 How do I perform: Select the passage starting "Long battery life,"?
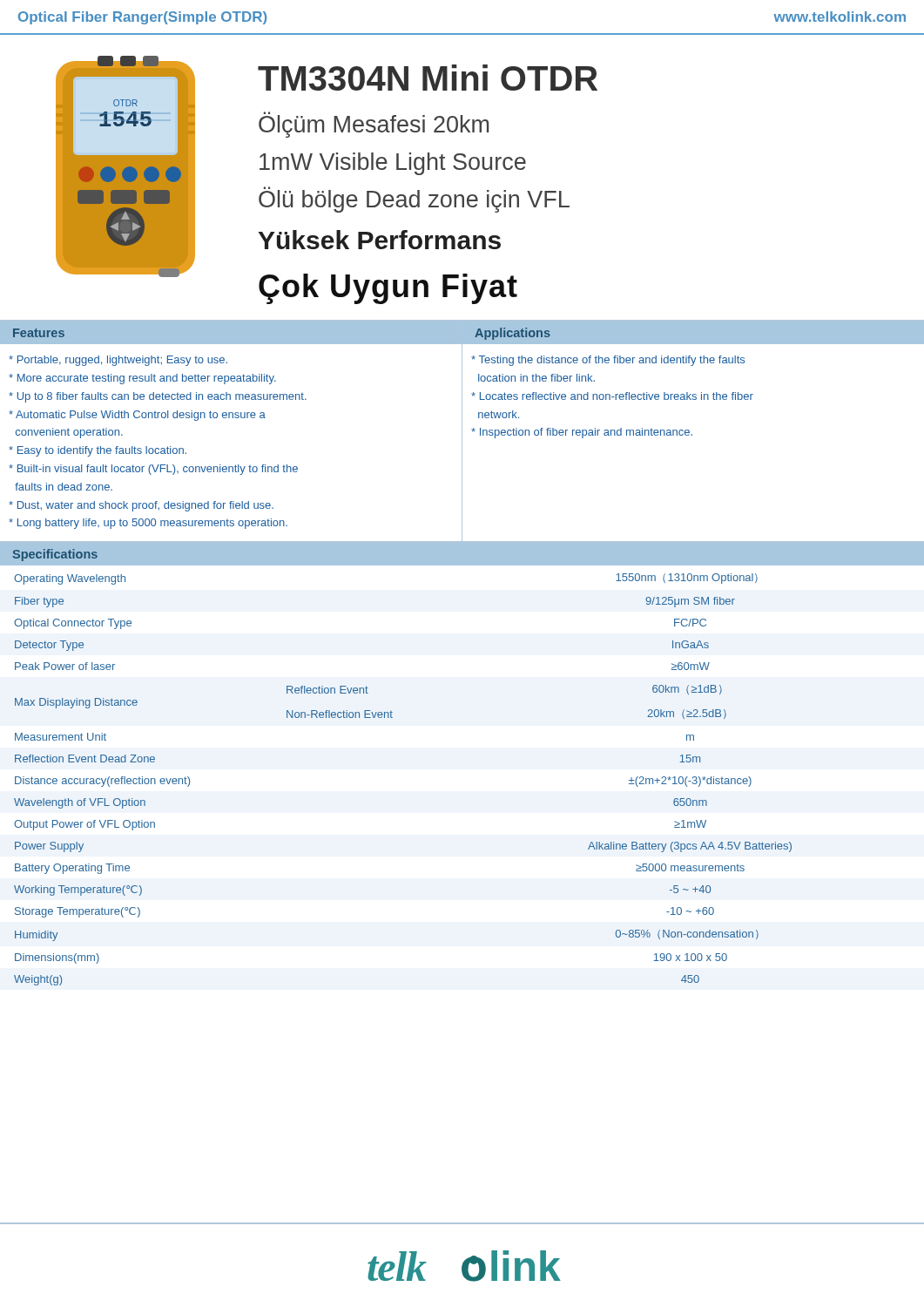tap(148, 523)
